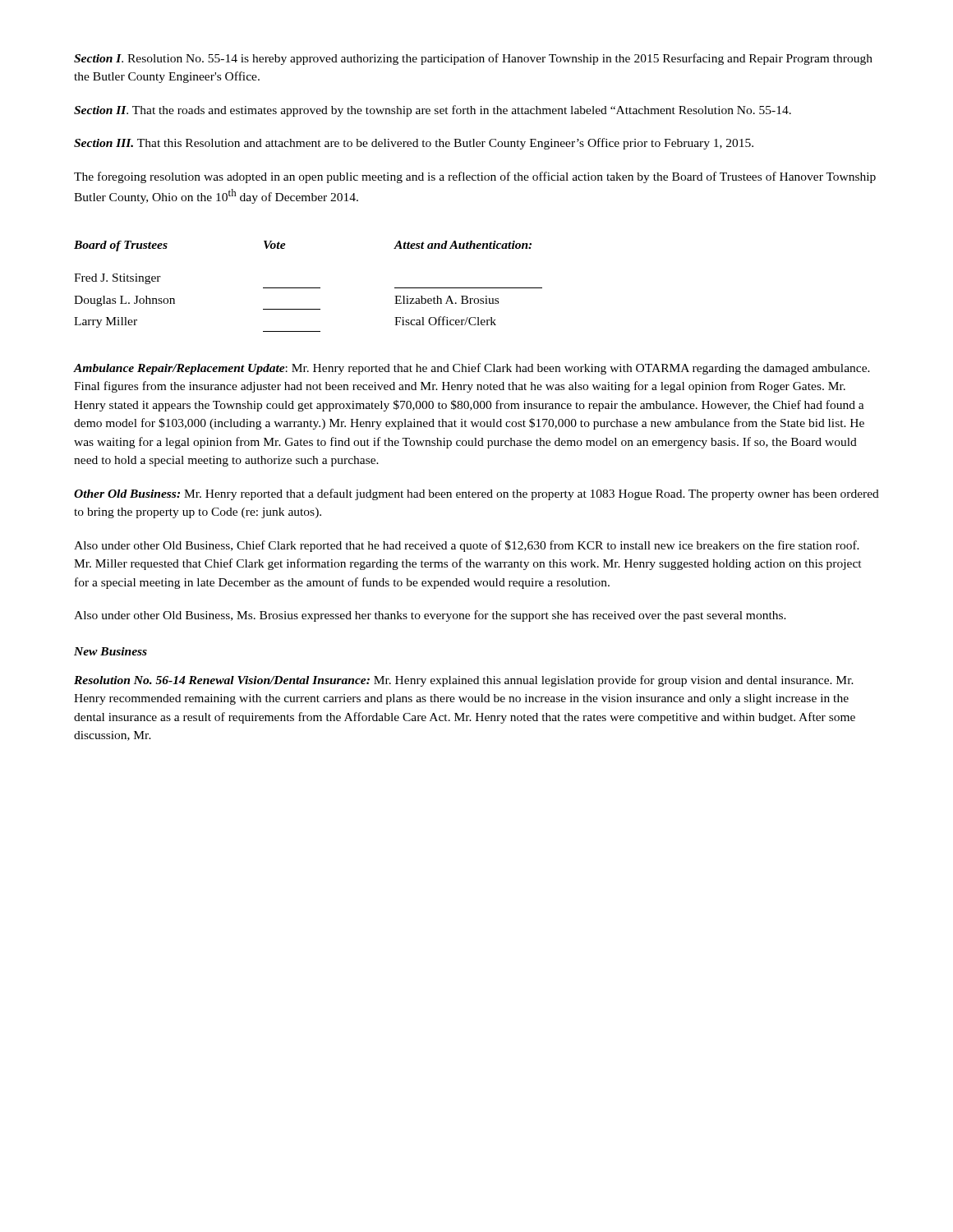Point to the text starting "Other Old Business: Mr. Henry"

476,503
